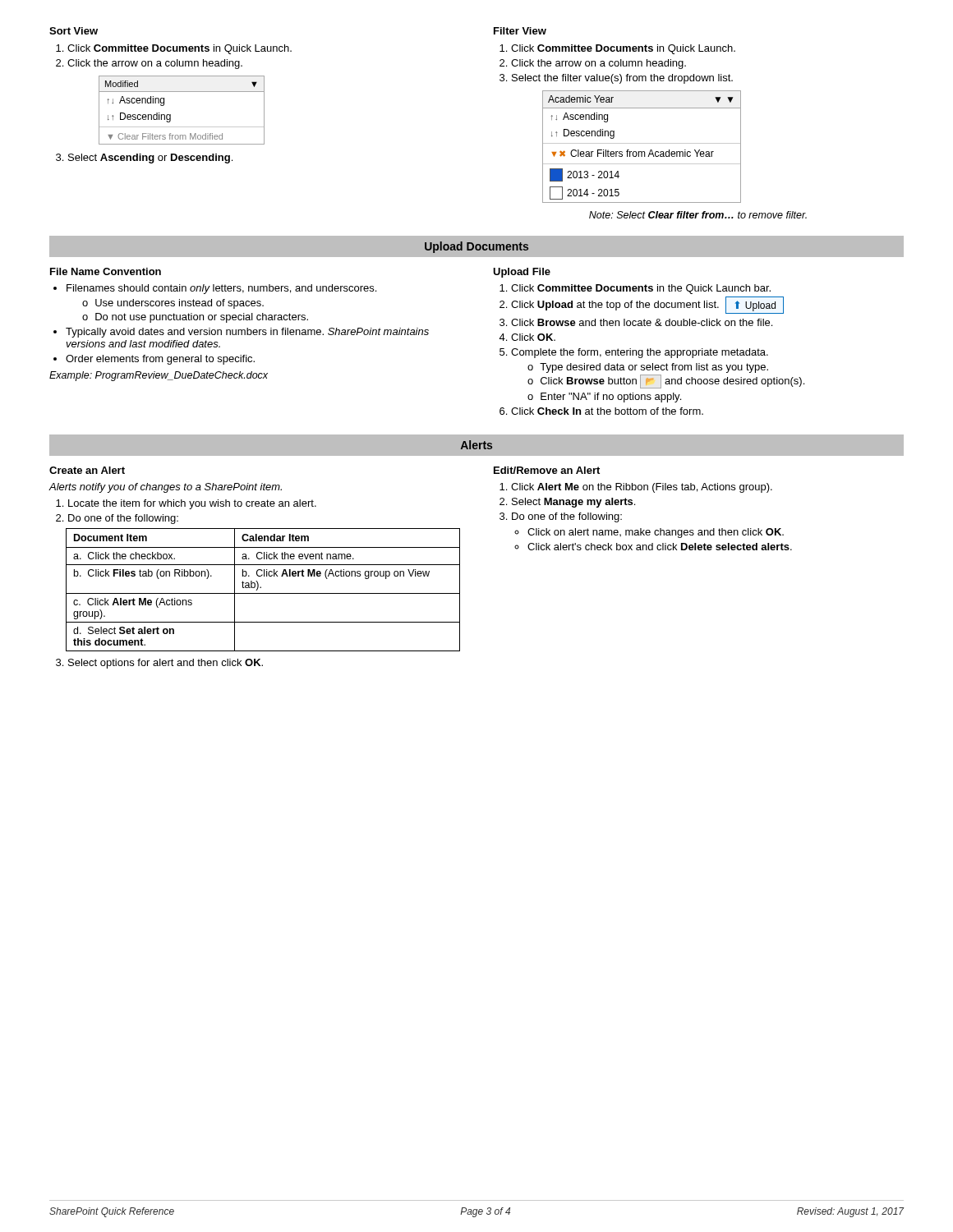Click on the list item with the text "Click alert's check box"

[x=660, y=547]
